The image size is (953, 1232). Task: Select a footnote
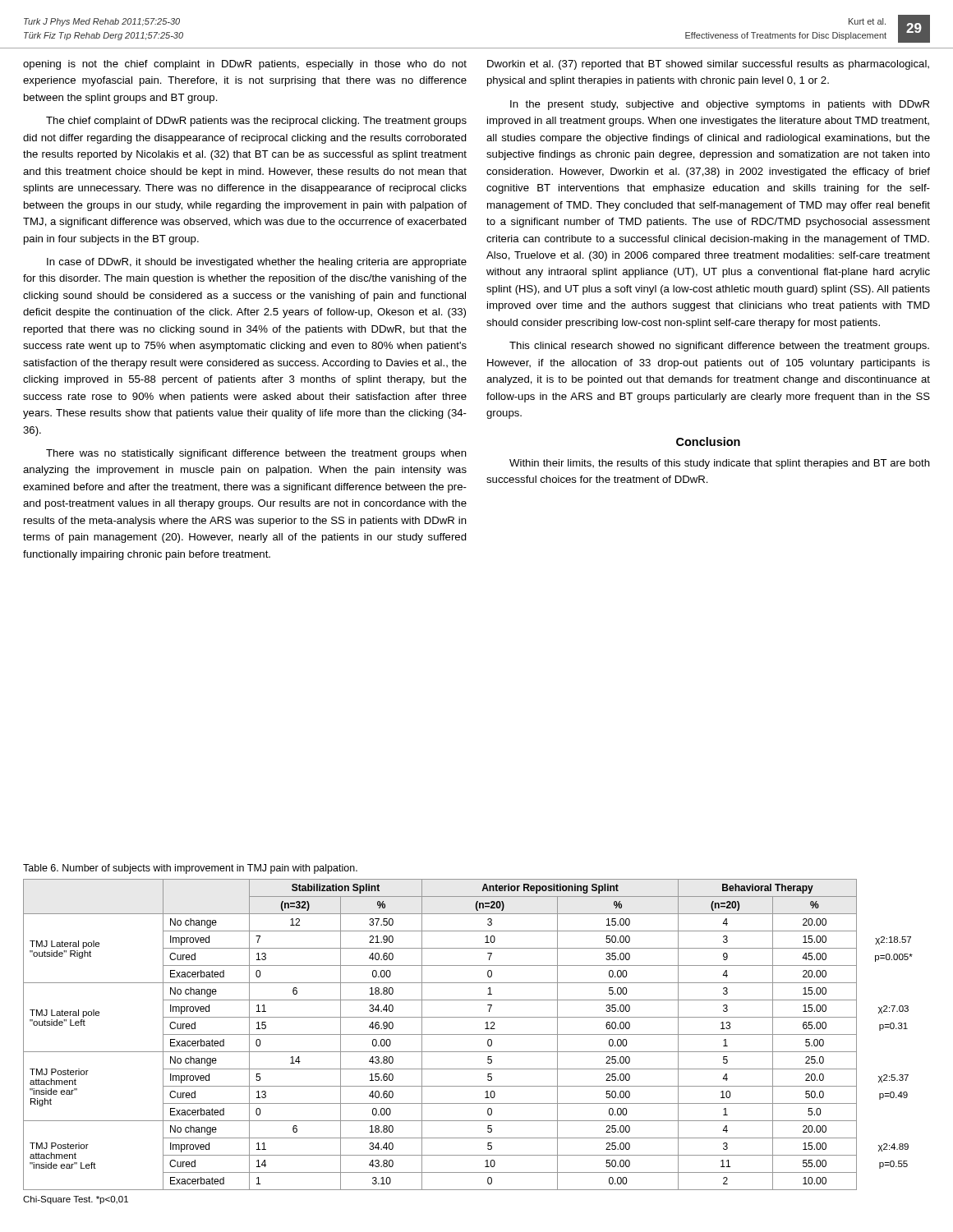tap(76, 1199)
